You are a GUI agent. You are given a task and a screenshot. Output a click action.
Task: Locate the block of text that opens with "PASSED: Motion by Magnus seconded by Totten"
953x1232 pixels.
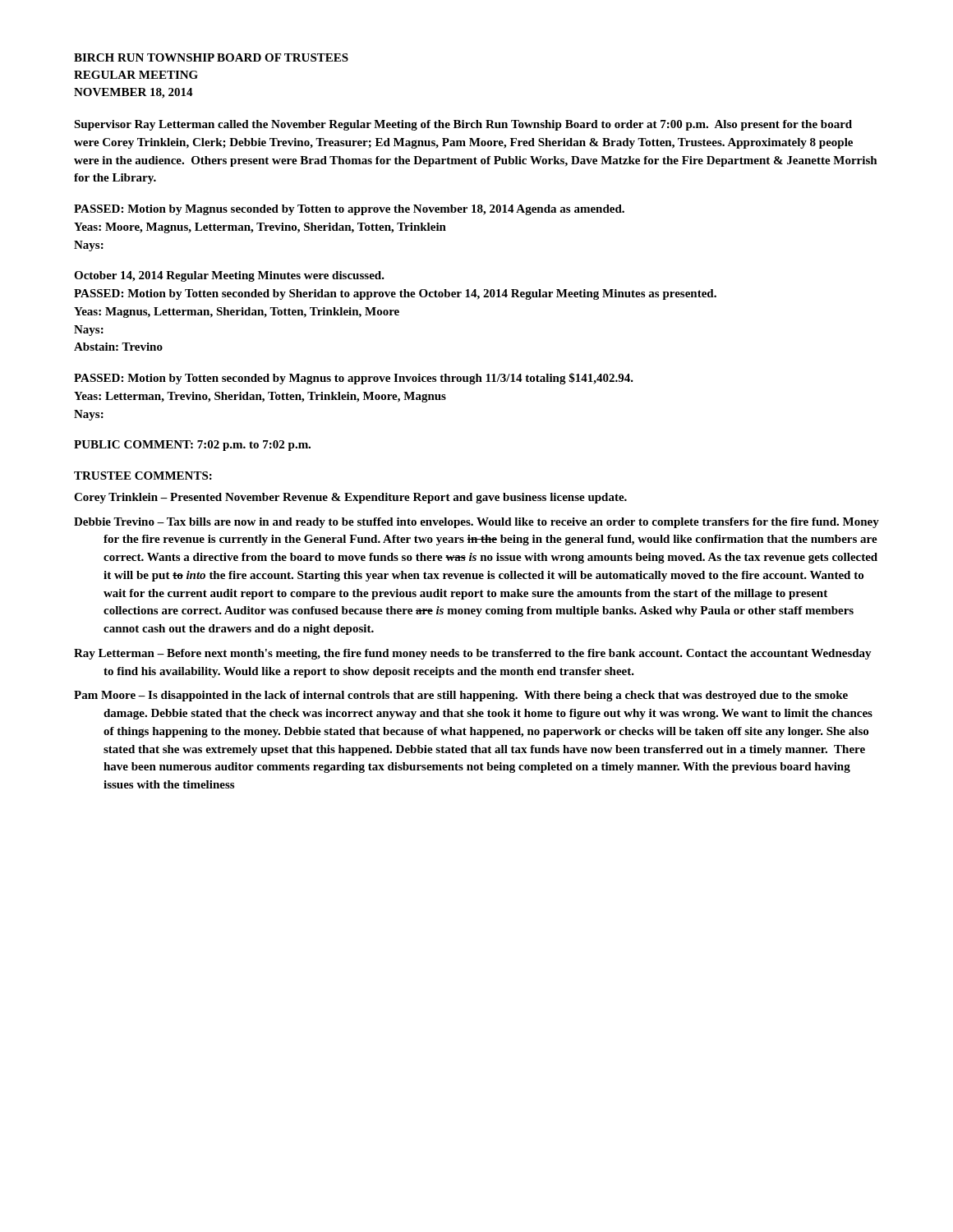(x=349, y=227)
